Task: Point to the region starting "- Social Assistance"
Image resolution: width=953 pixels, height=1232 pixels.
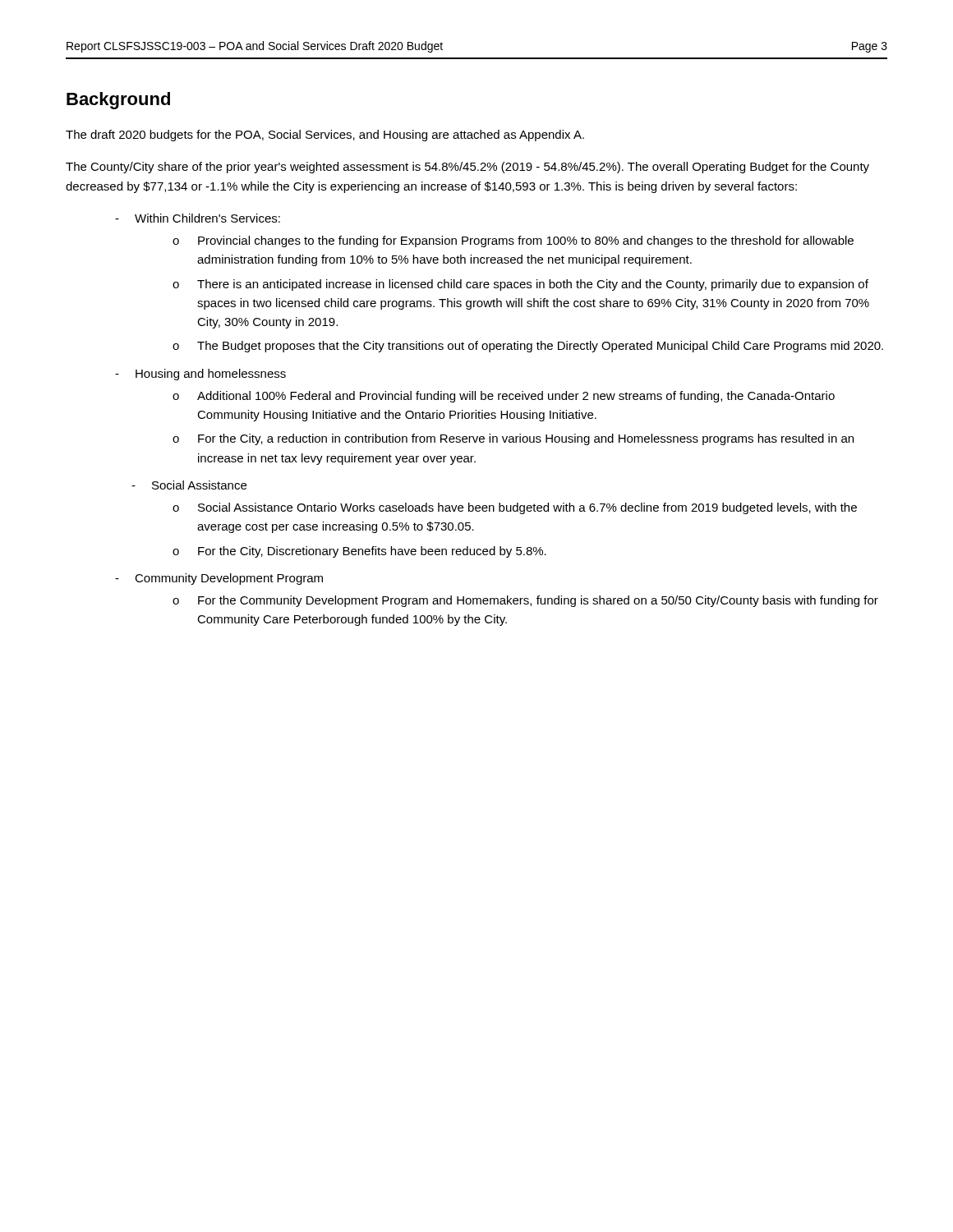Action: pyautogui.click(x=189, y=485)
